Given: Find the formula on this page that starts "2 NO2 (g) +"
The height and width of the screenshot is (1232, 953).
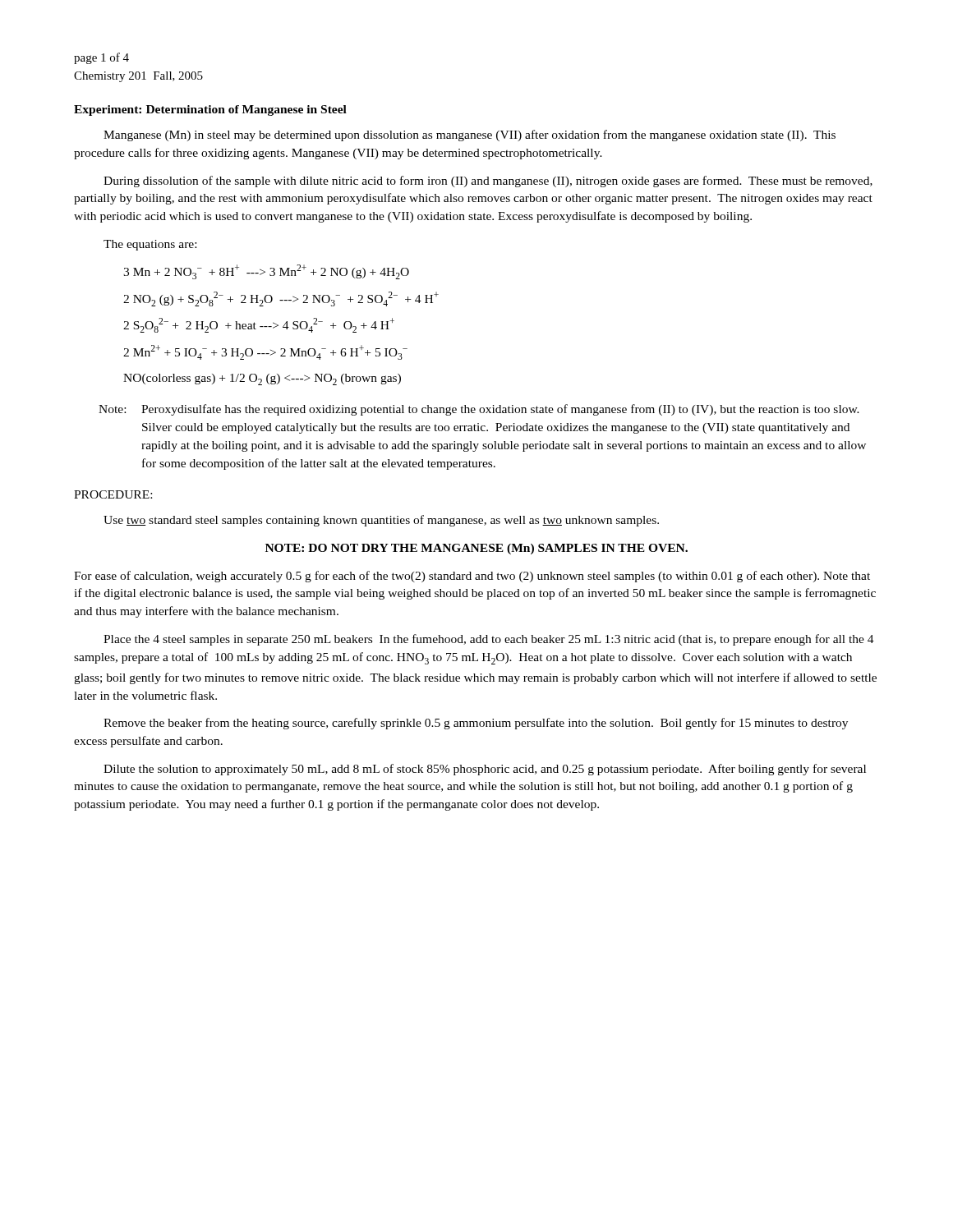Looking at the screenshot, I should point(281,299).
